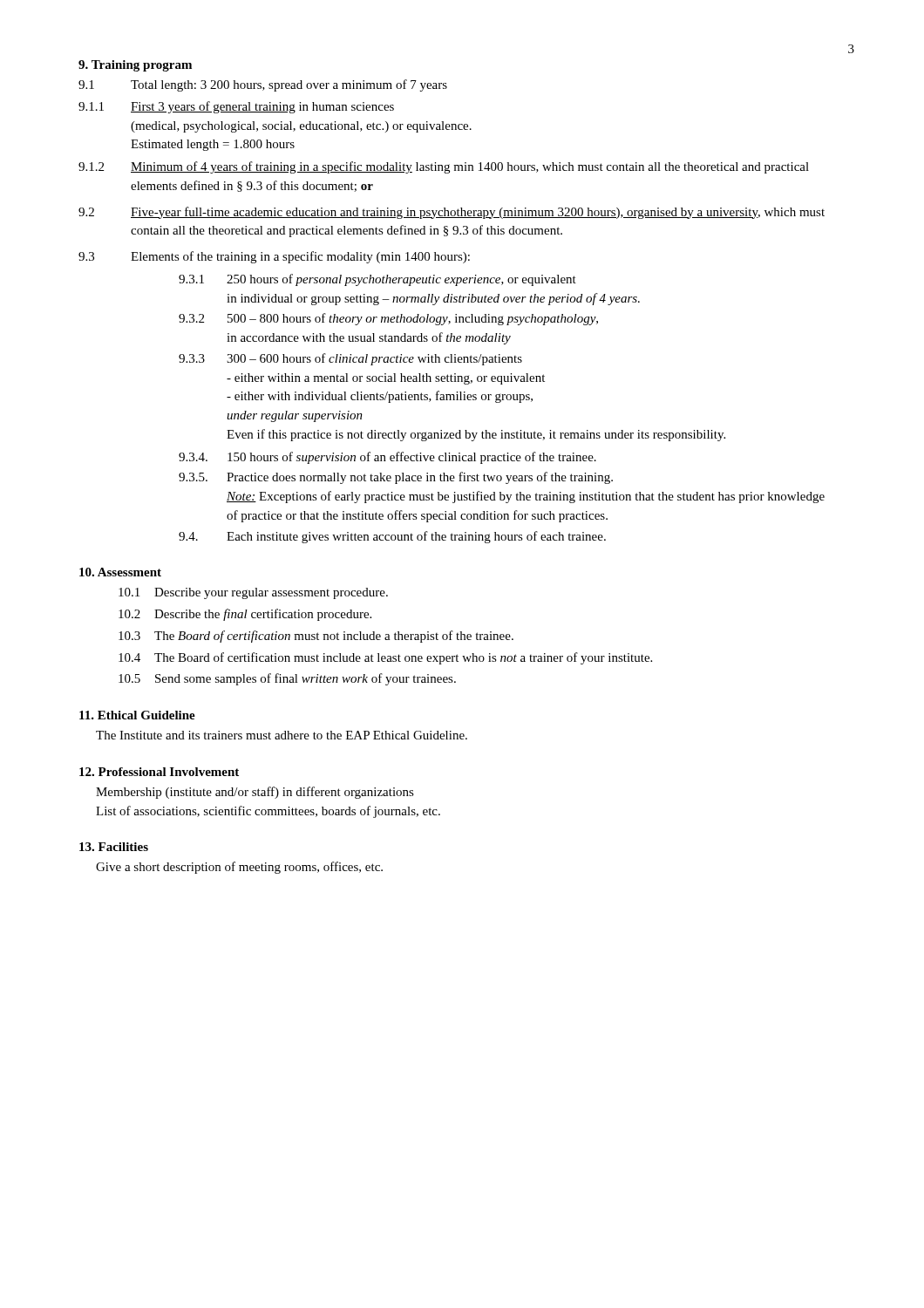This screenshot has width=924, height=1308.
Task: Where is the passage that starts "9.1 Total length: 3 200 hours, spread over"?
Action: pyautogui.click(x=458, y=85)
